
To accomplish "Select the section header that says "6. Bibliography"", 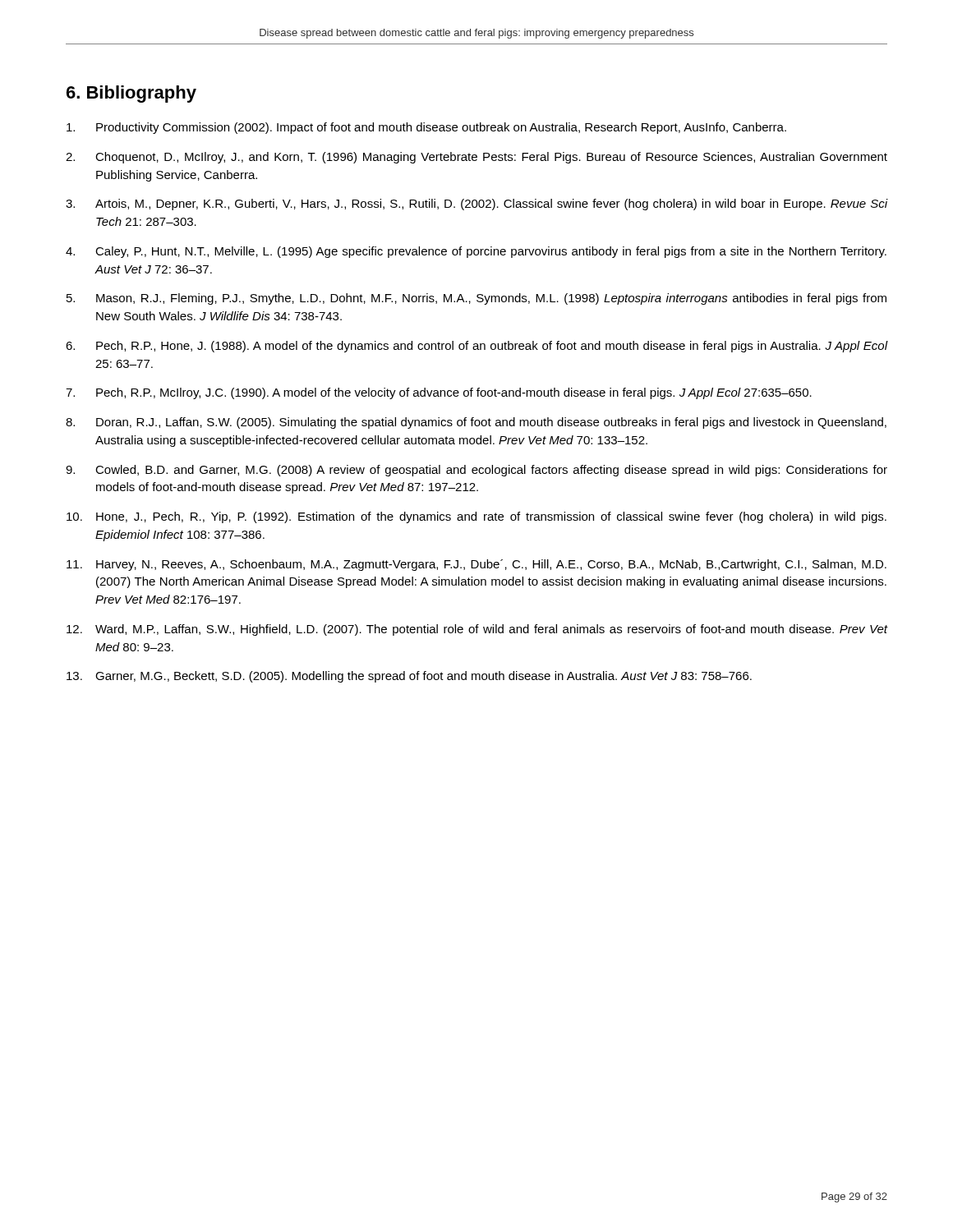I will coord(131,92).
